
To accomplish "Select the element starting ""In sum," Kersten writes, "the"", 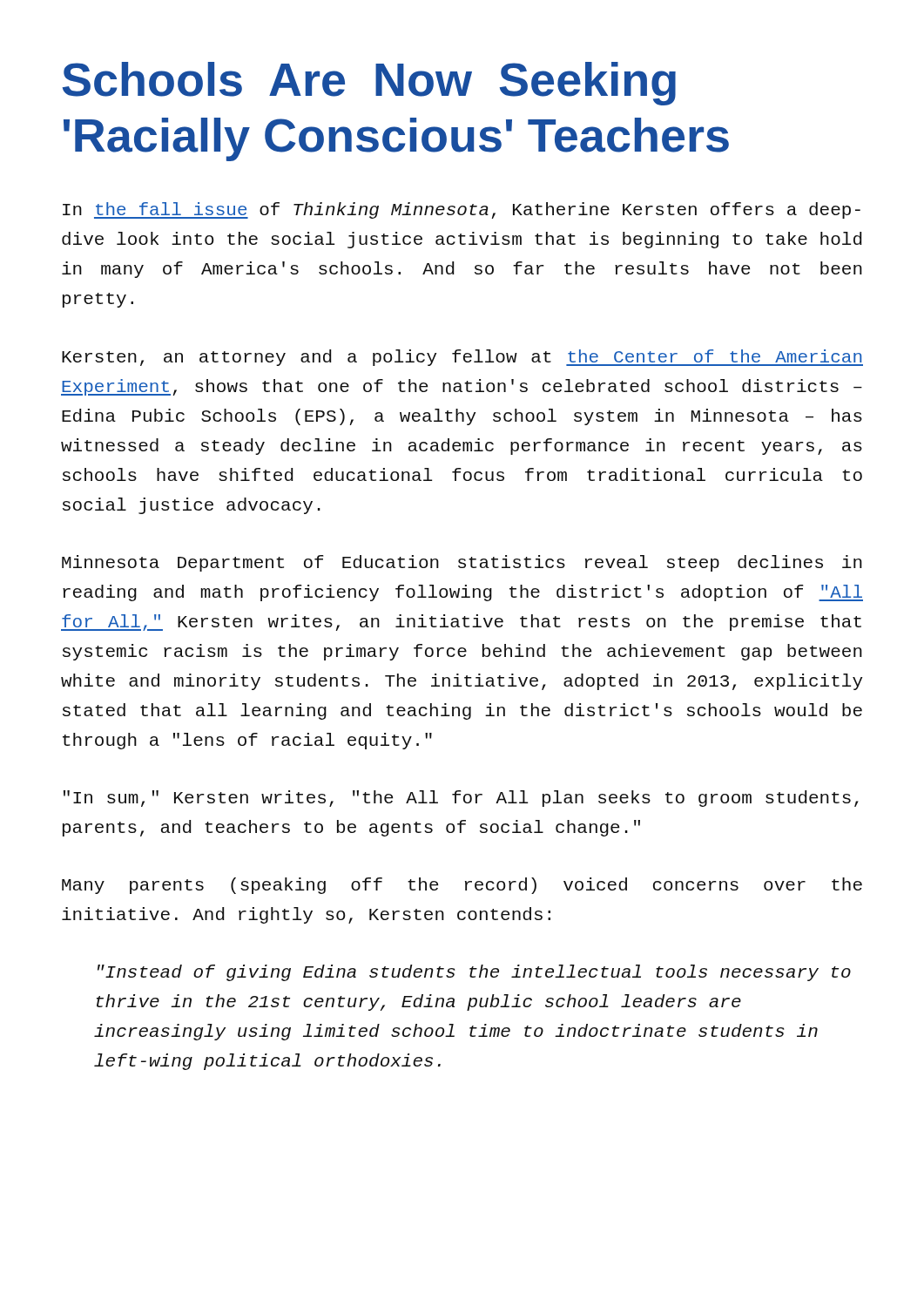I will click(462, 813).
